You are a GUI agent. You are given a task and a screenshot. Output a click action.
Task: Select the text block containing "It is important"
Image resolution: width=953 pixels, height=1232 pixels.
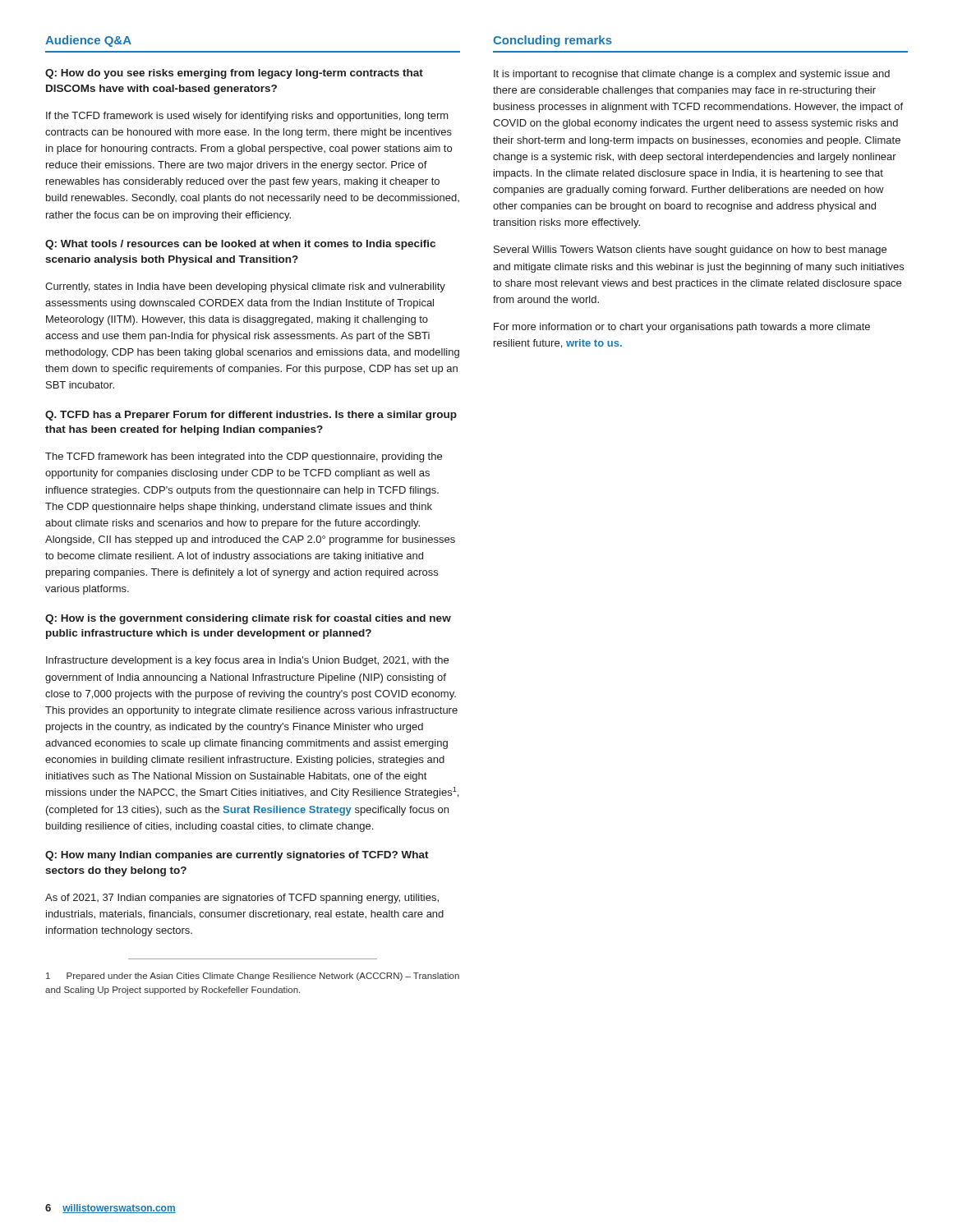tap(700, 148)
